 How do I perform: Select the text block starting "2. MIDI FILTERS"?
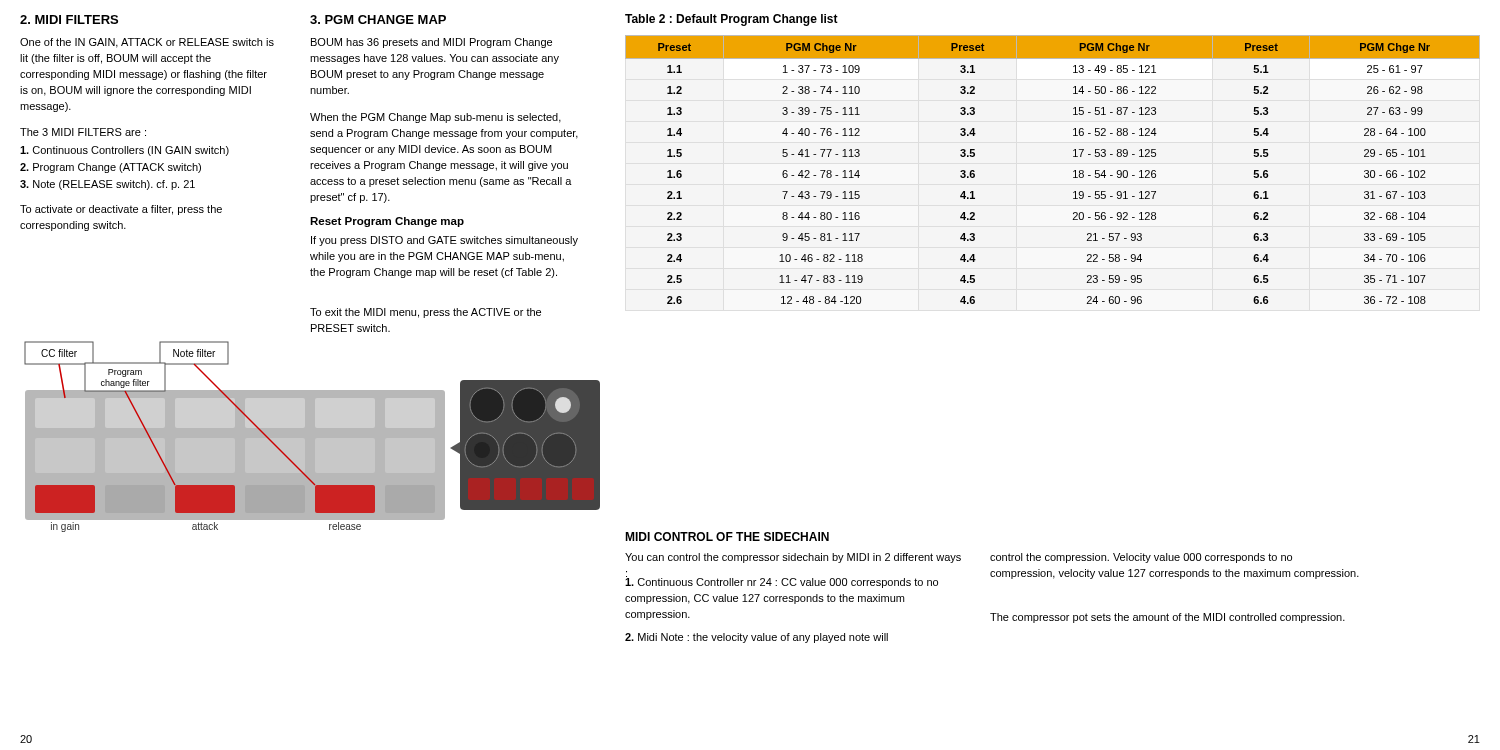click(69, 20)
